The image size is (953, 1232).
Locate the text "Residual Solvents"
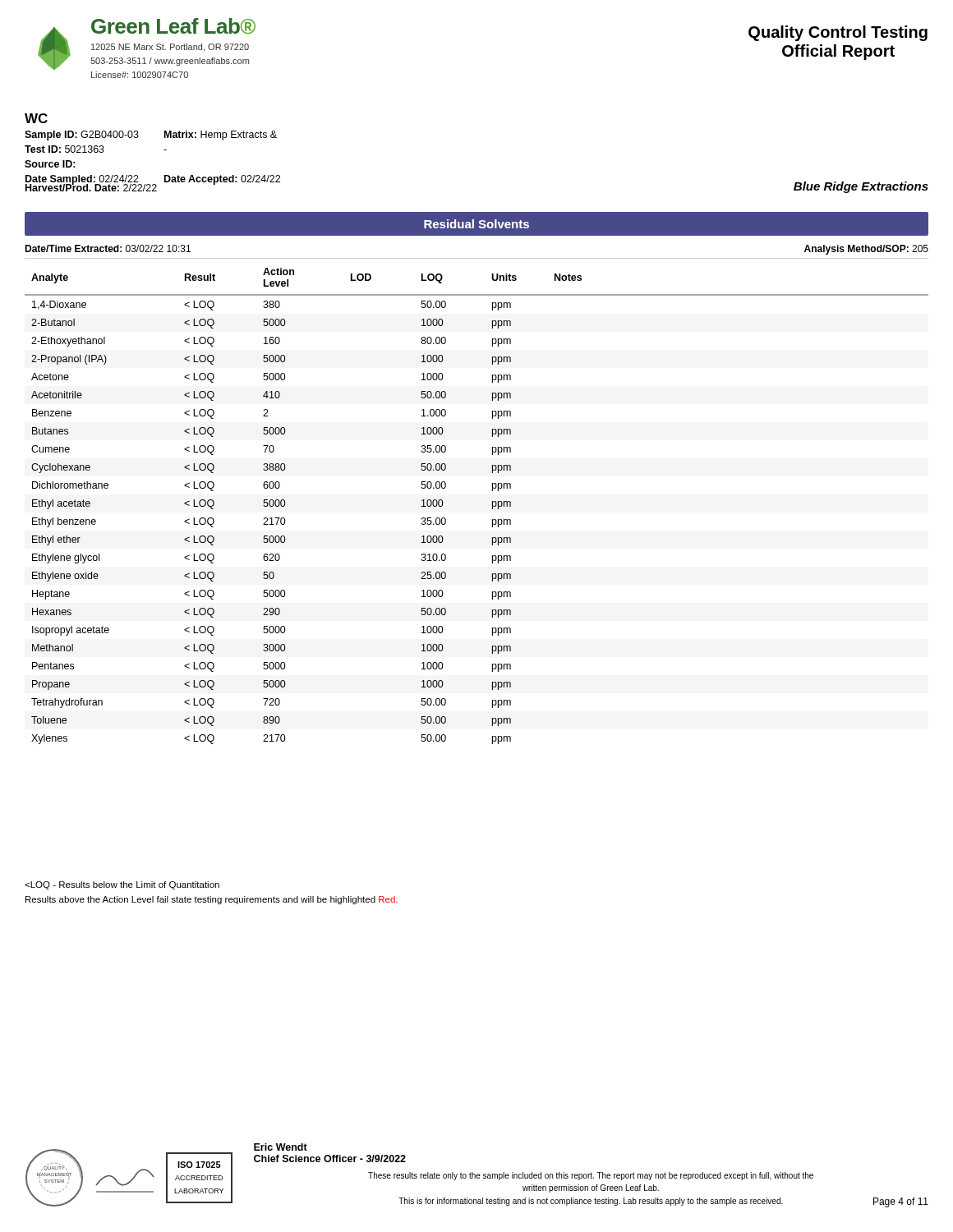click(476, 224)
